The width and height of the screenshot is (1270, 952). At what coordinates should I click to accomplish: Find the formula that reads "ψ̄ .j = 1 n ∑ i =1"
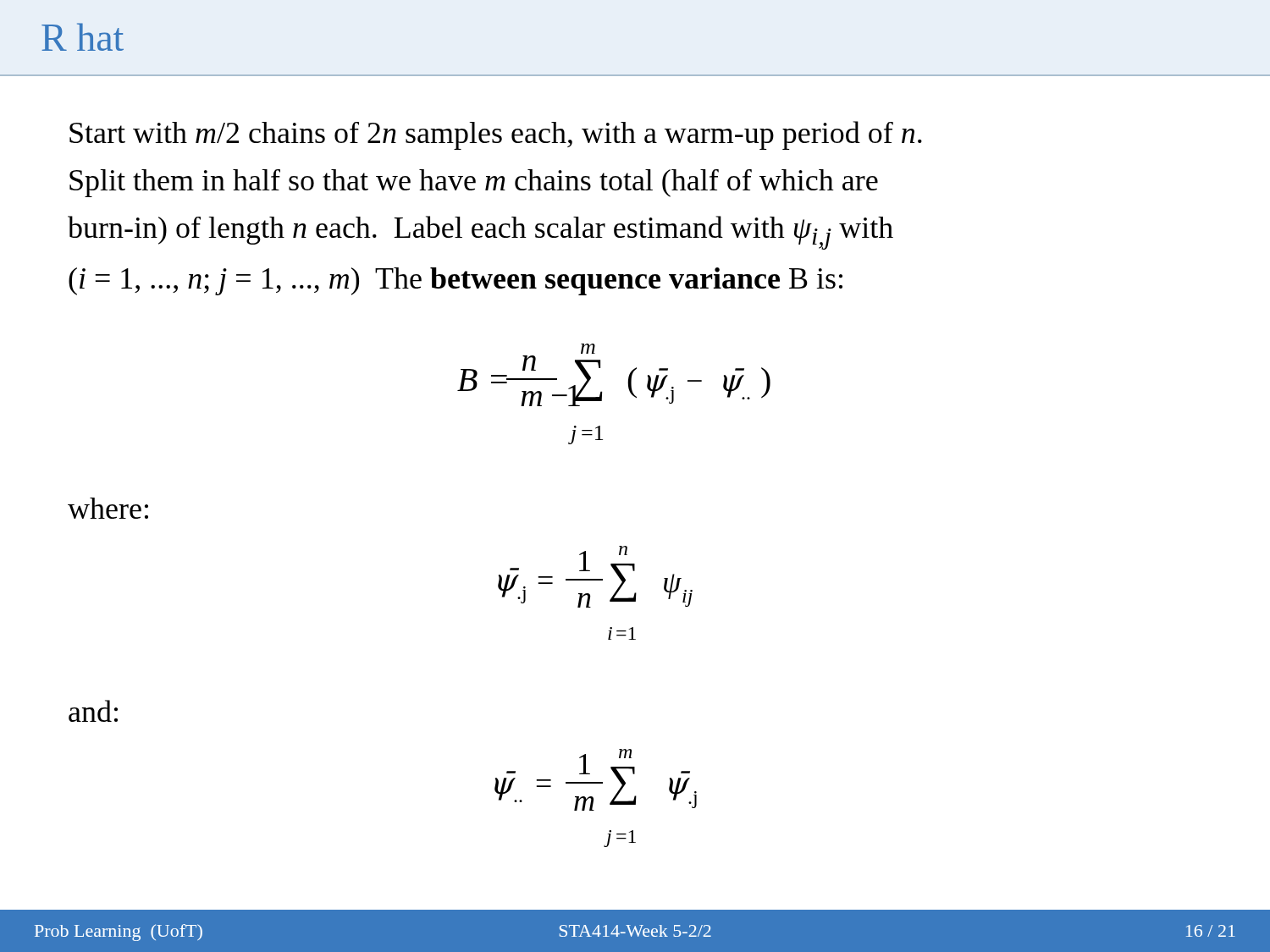click(x=635, y=588)
